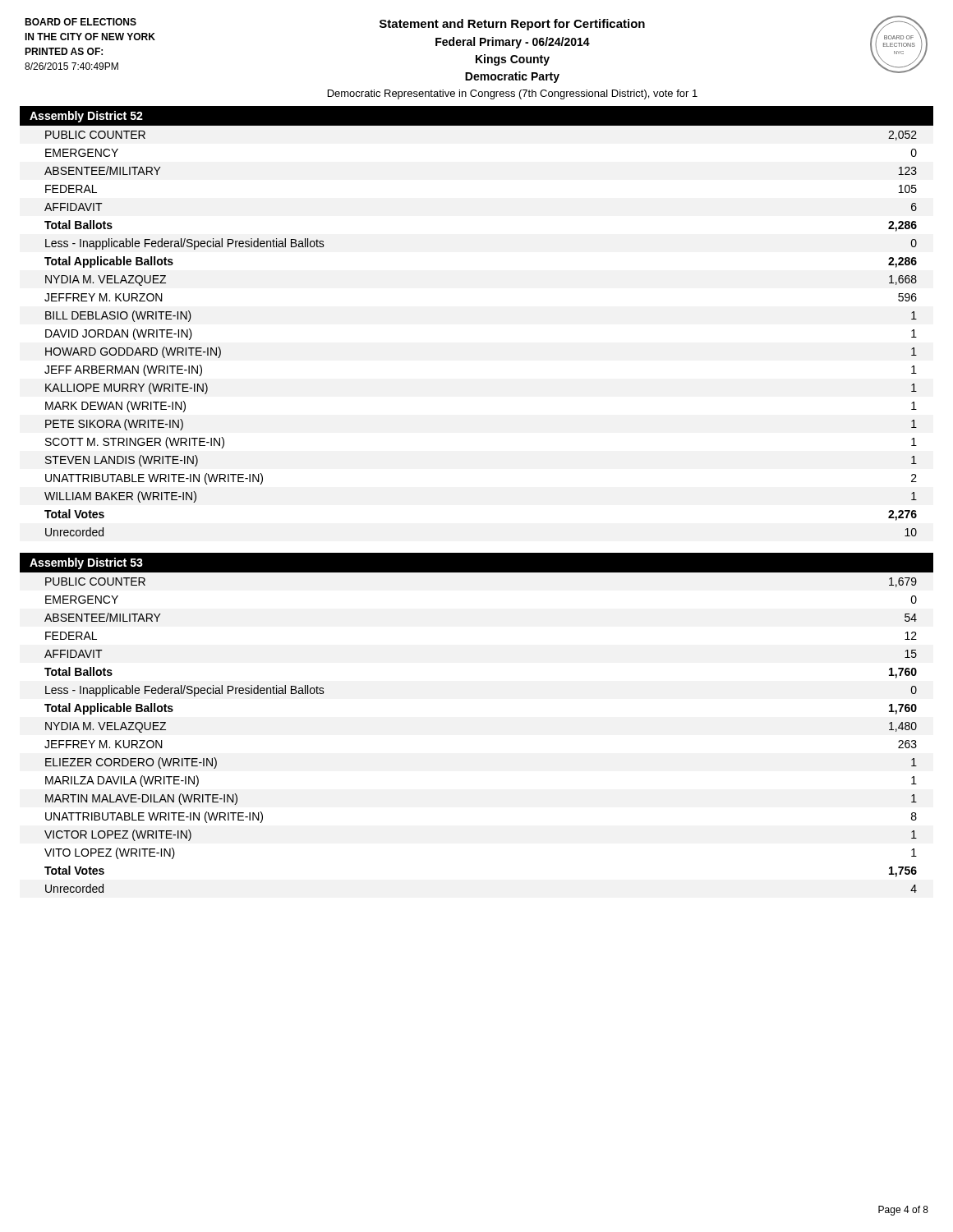Click on the region starting "Assembly District 53"
Image resolution: width=953 pixels, height=1232 pixels.
(86, 563)
